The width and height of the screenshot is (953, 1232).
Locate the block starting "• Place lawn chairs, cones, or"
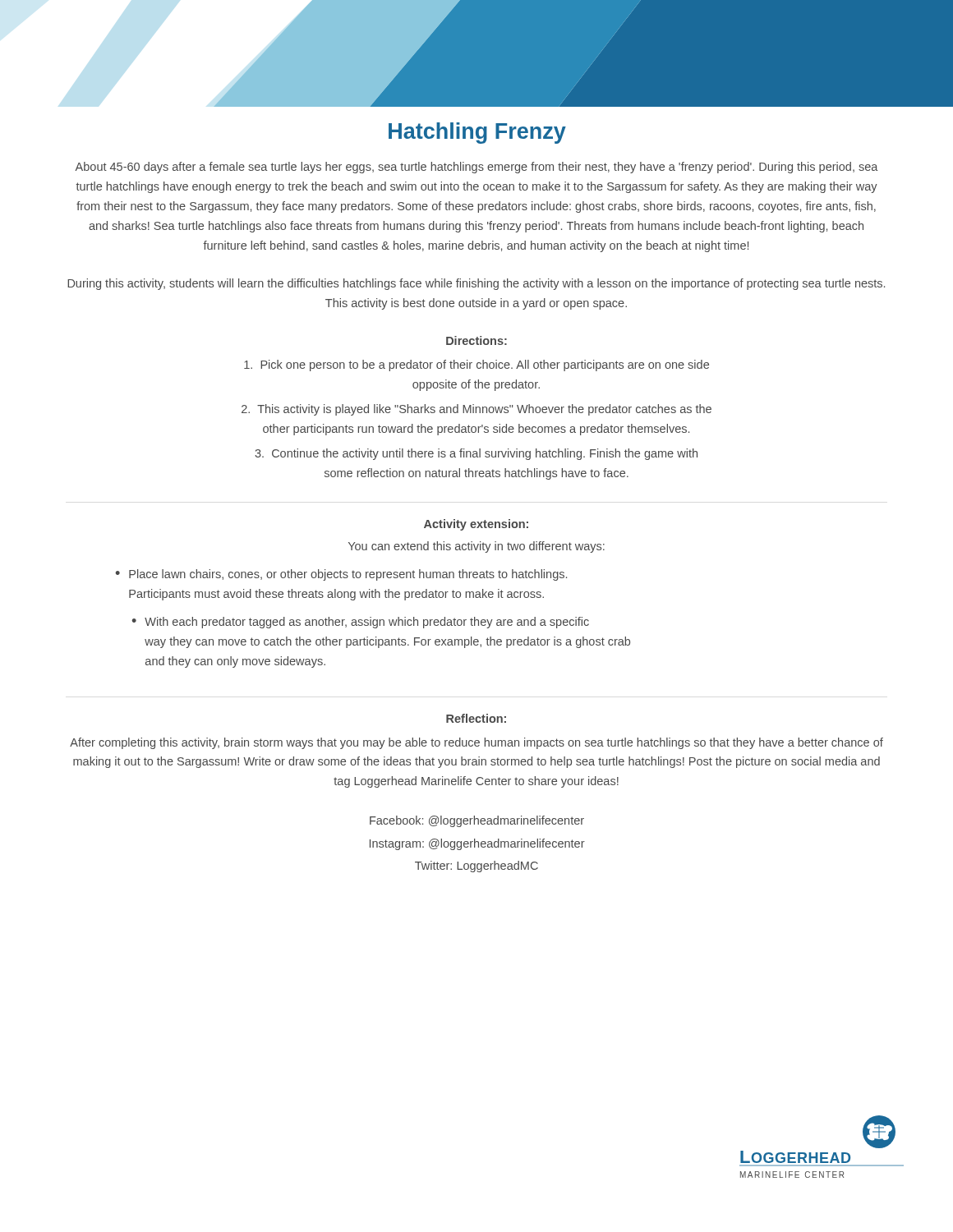coord(342,585)
